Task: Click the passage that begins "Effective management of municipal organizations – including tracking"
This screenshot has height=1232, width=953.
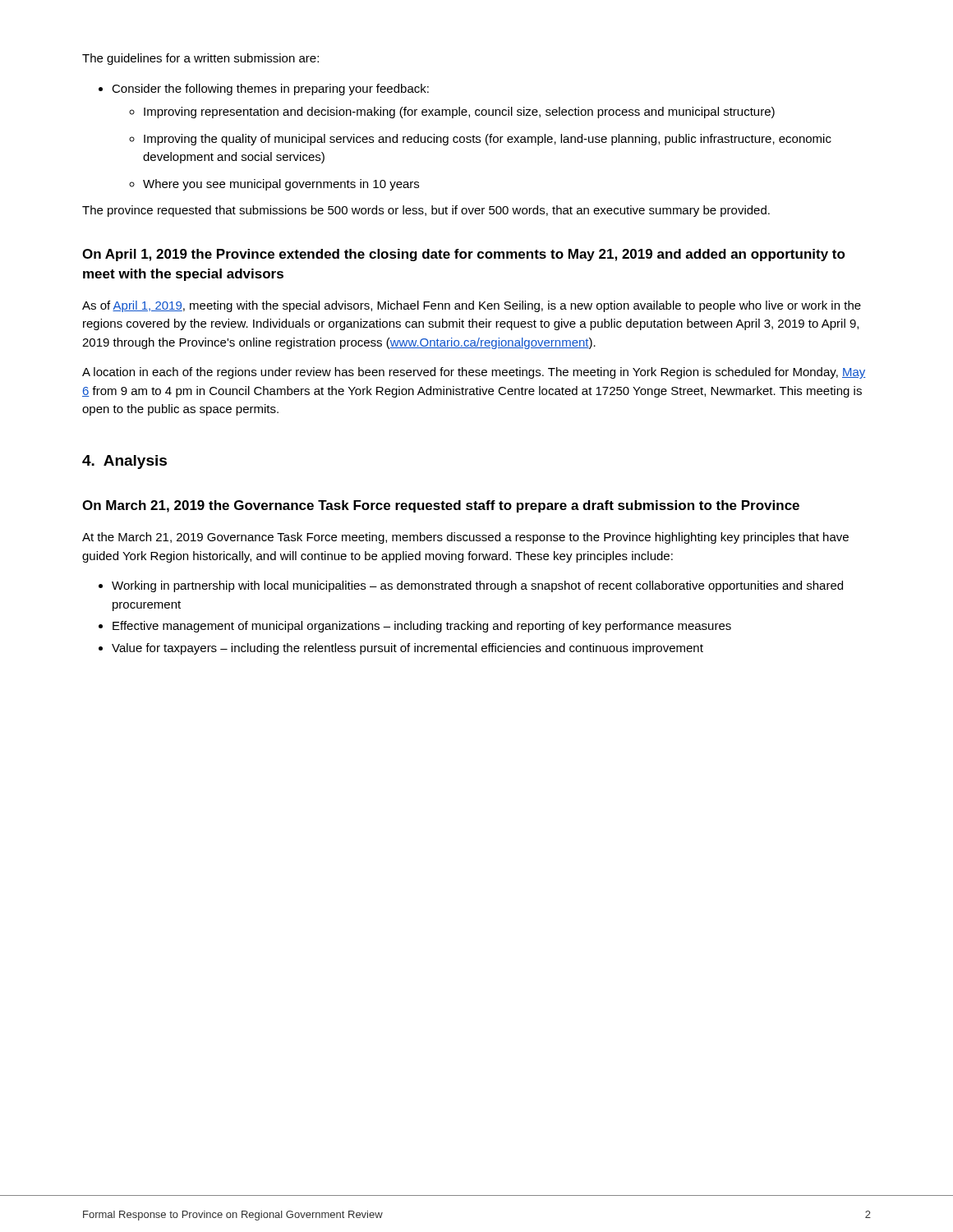Action: 422,625
